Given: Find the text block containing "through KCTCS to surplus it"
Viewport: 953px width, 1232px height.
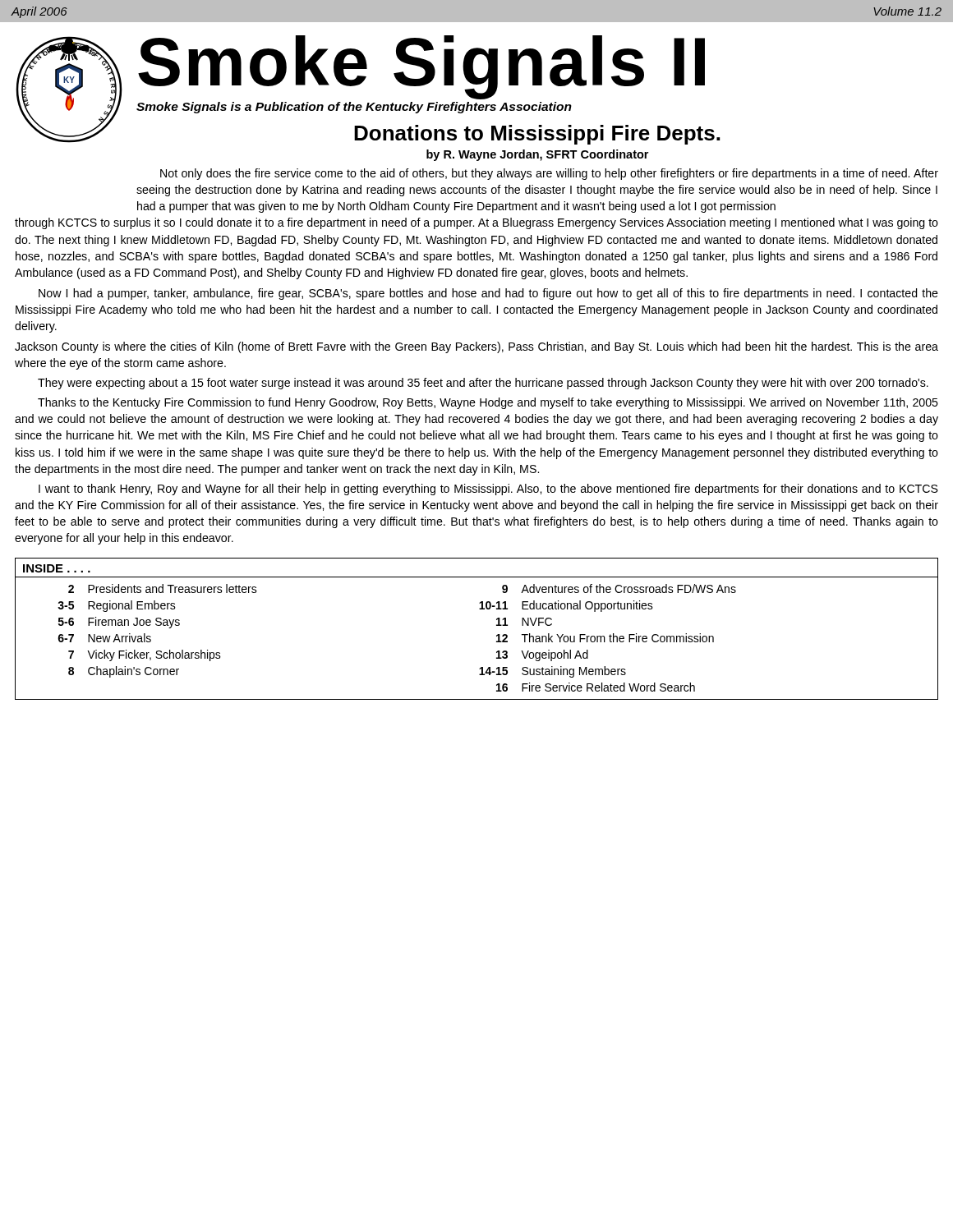Looking at the screenshot, I should [x=476, y=248].
